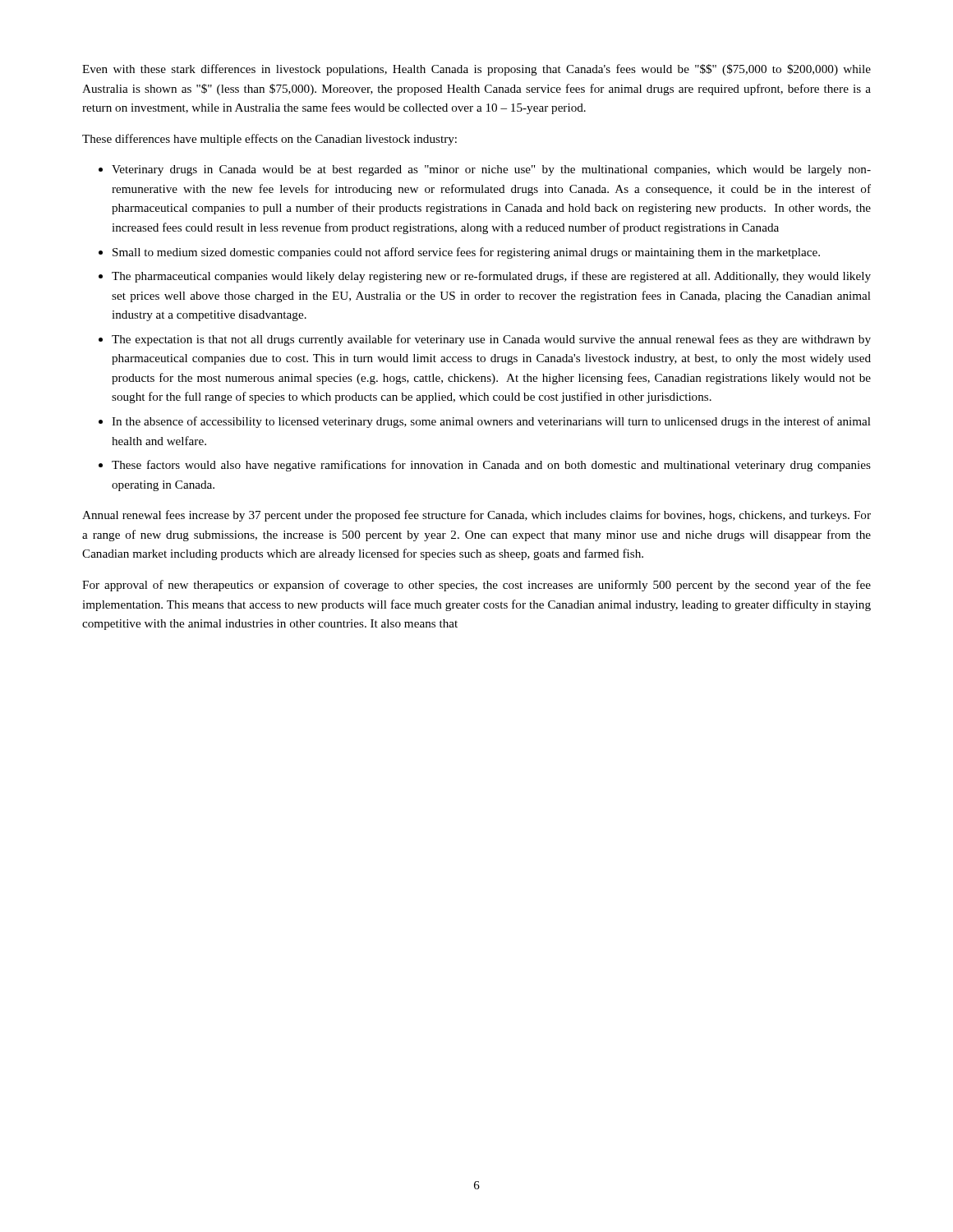Find the list item that reads "These factors would also have negative ramifications"

point(491,474)
